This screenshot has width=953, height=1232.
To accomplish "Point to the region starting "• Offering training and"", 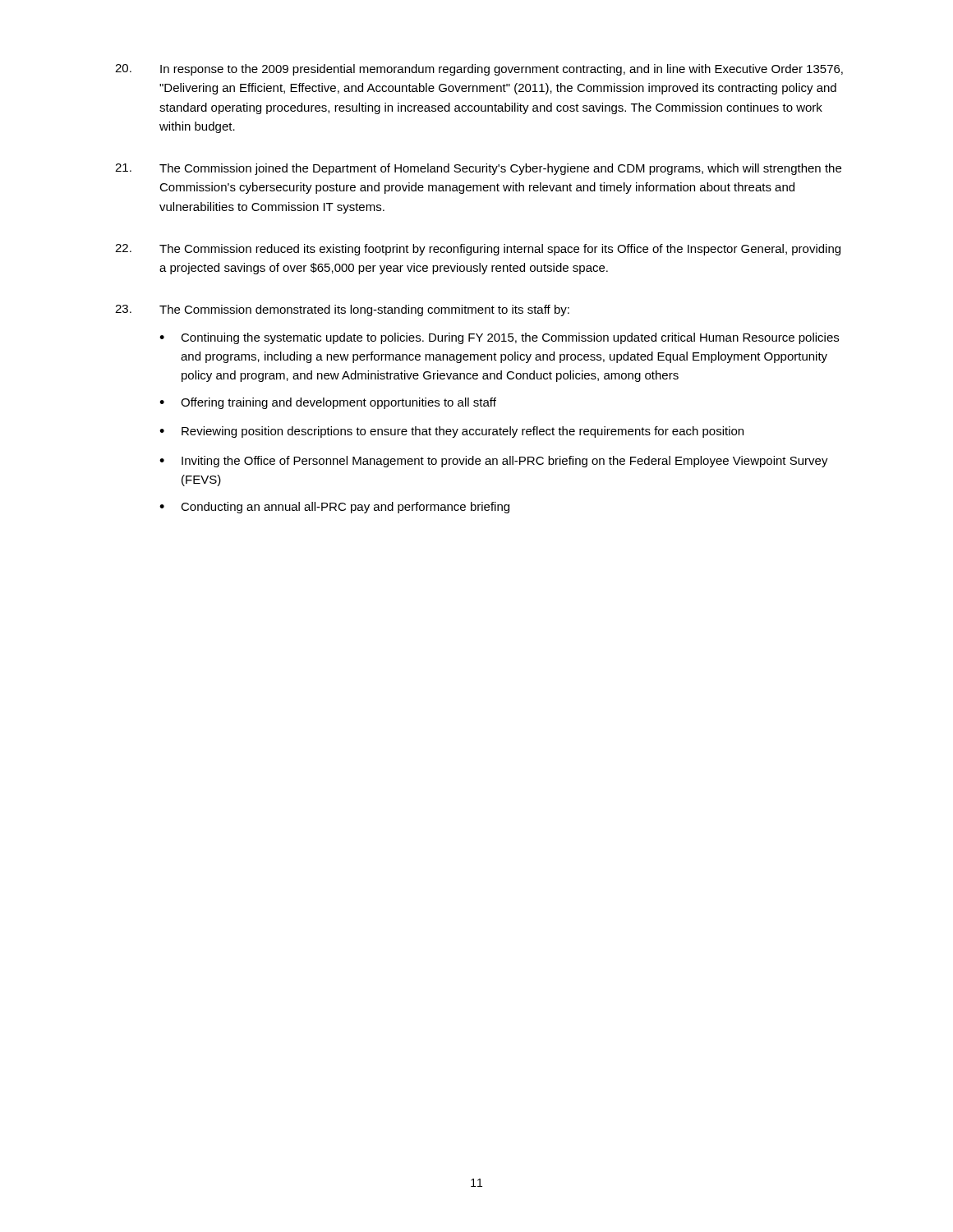I will [503, 403].
